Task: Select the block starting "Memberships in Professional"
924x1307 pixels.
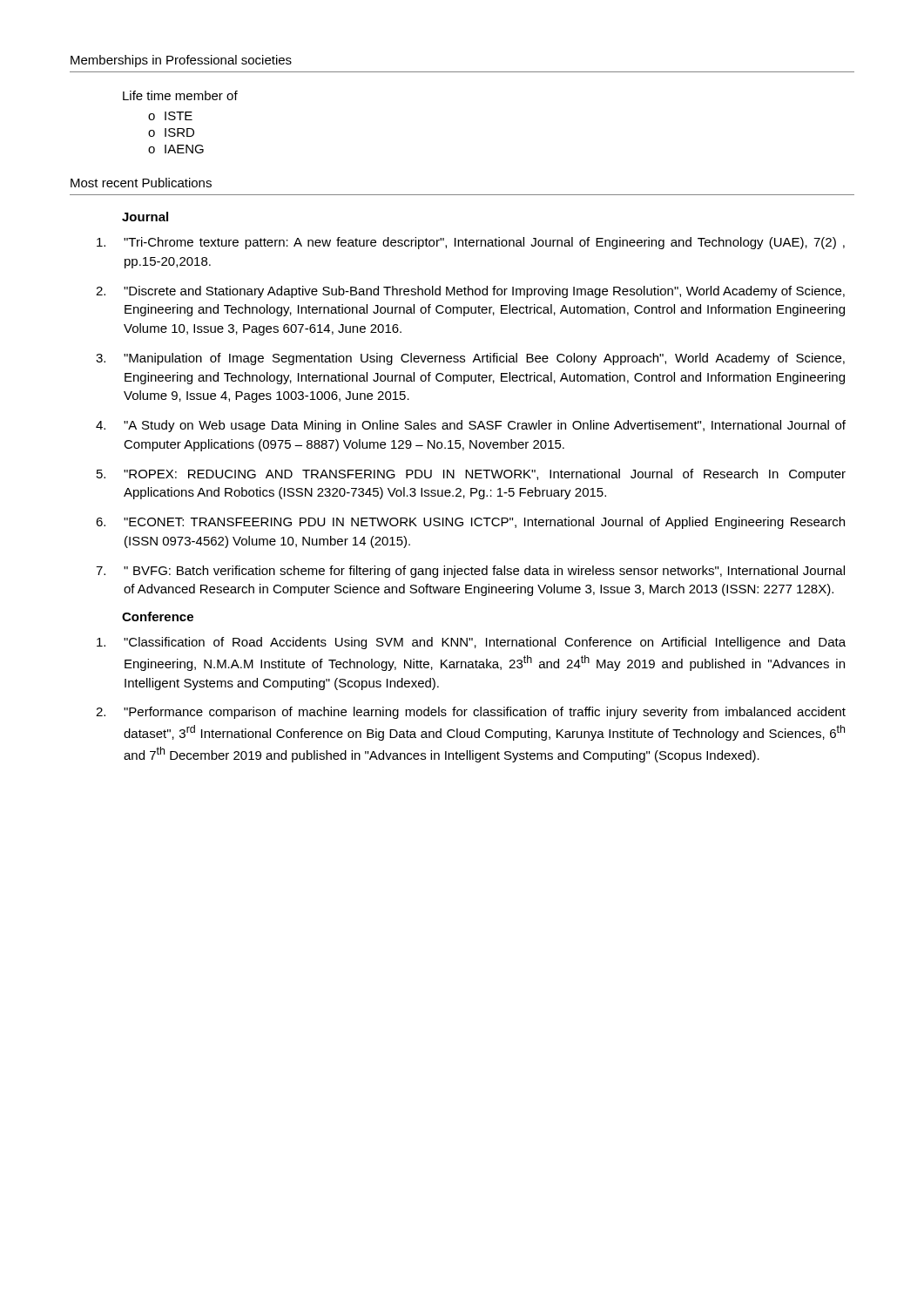Action: [181, 60]
